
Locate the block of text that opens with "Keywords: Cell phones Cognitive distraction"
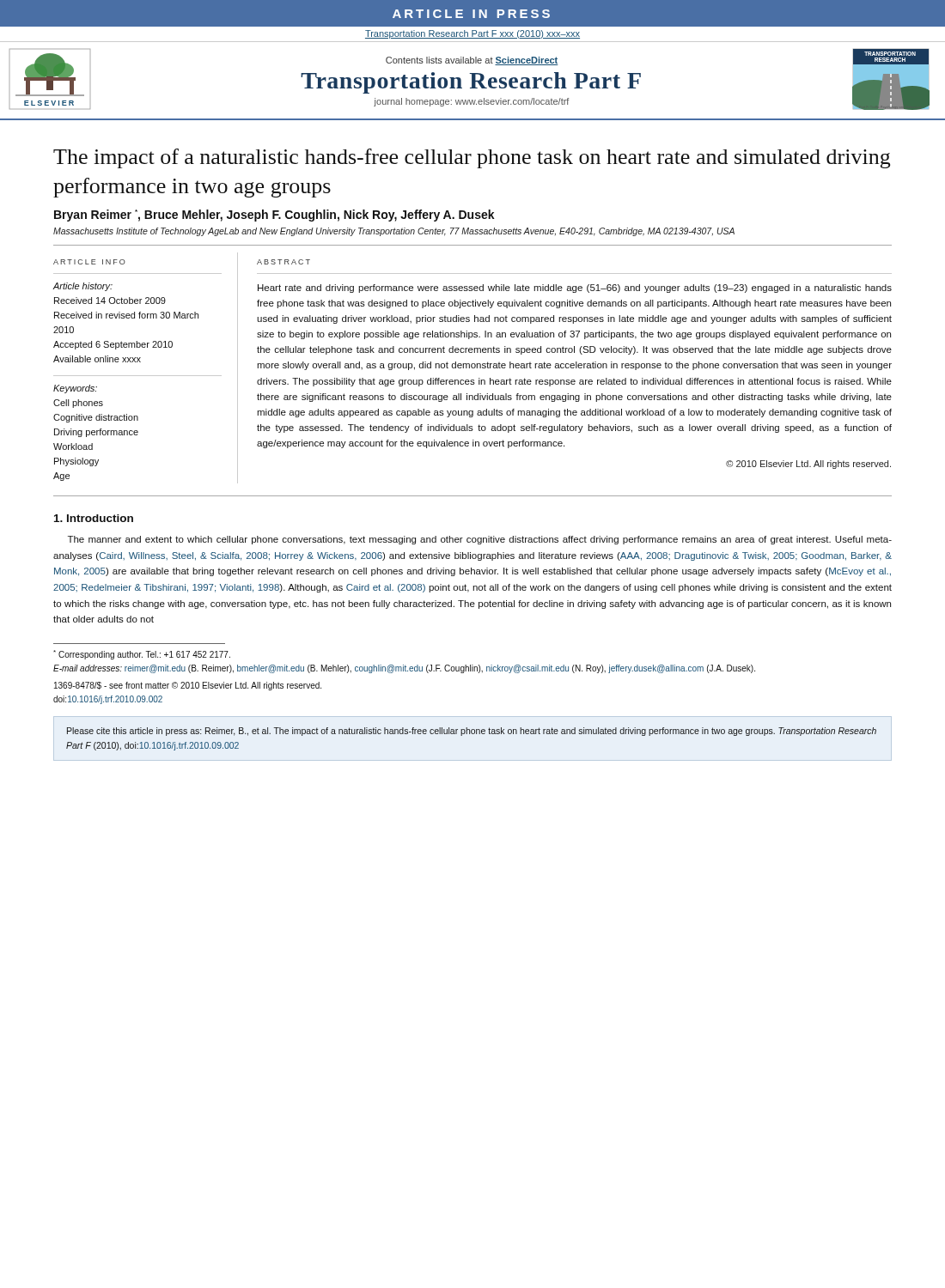click(96, 432)
